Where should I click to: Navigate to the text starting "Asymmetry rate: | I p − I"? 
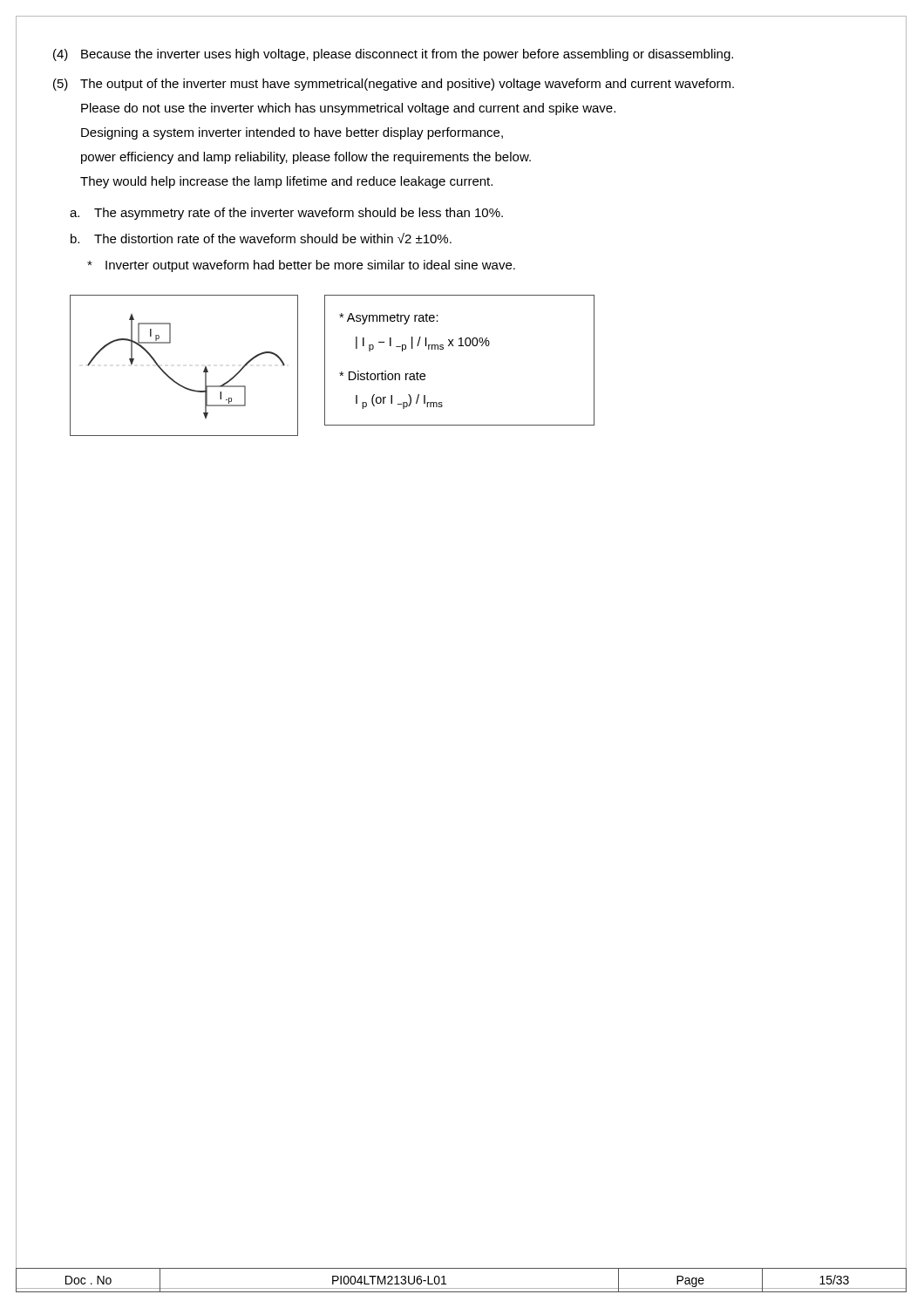tap(459, 360)
